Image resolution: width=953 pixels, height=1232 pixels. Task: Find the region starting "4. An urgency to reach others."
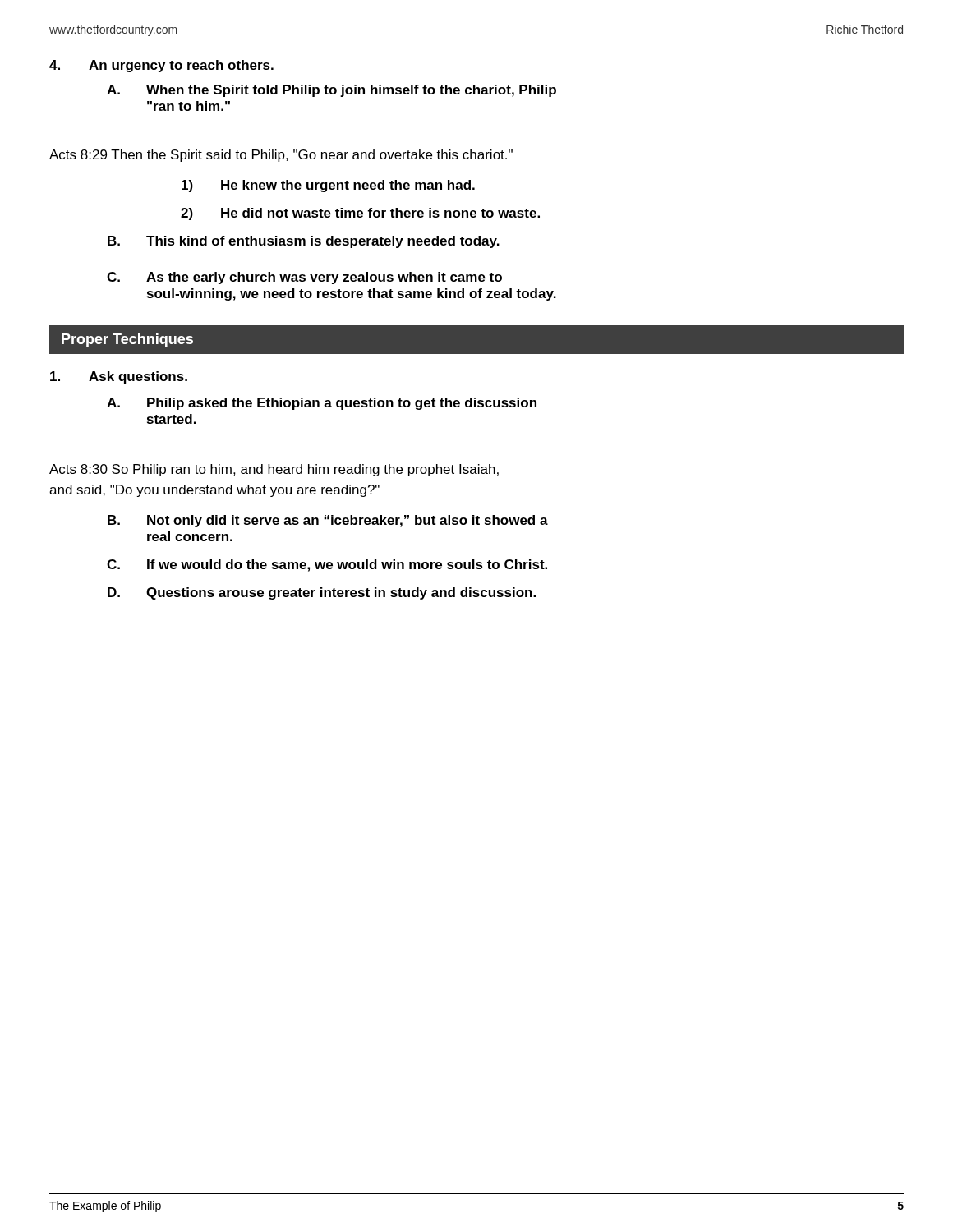click(x=162, y=66)
